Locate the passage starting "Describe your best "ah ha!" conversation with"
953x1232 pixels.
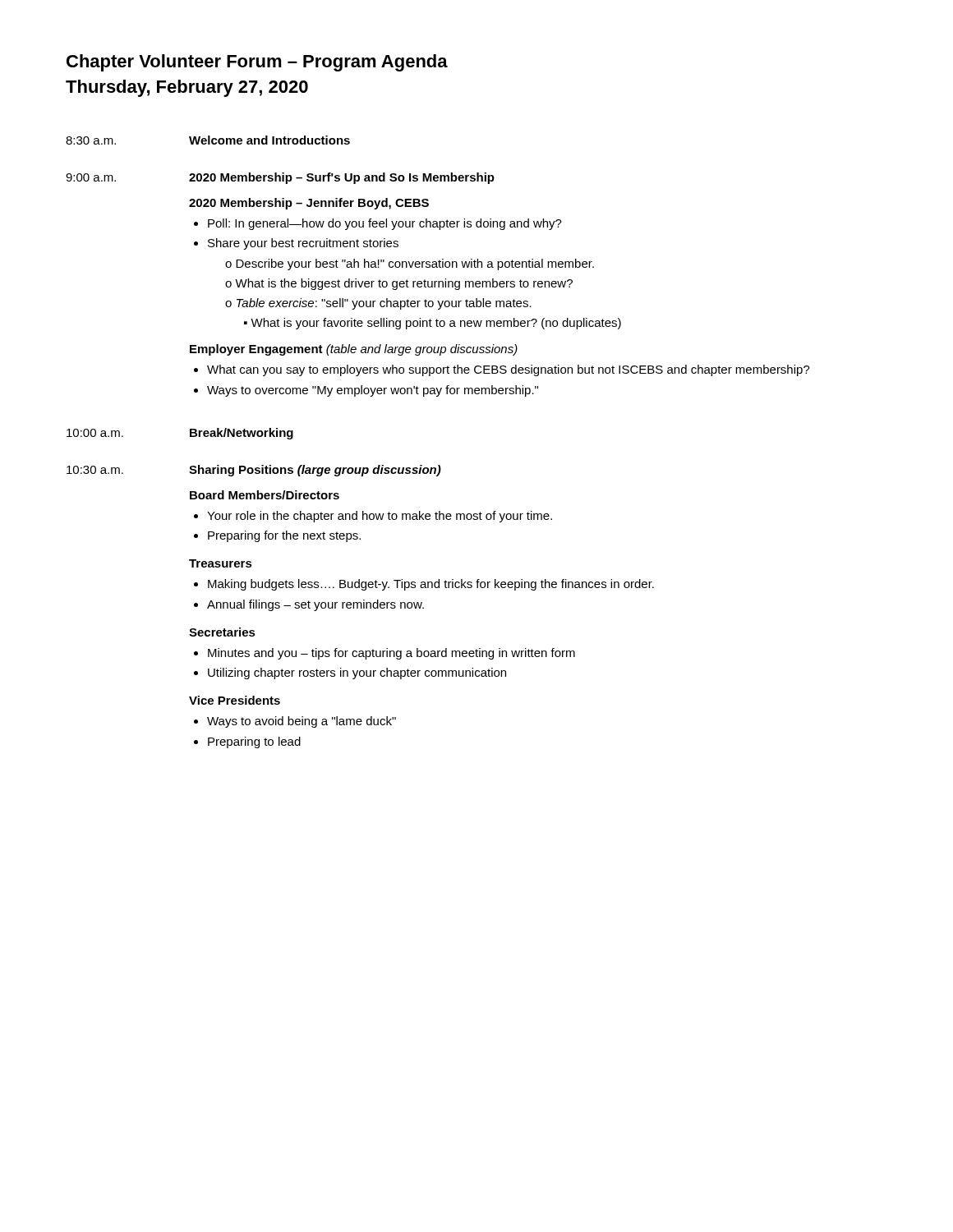pos(415,263)
